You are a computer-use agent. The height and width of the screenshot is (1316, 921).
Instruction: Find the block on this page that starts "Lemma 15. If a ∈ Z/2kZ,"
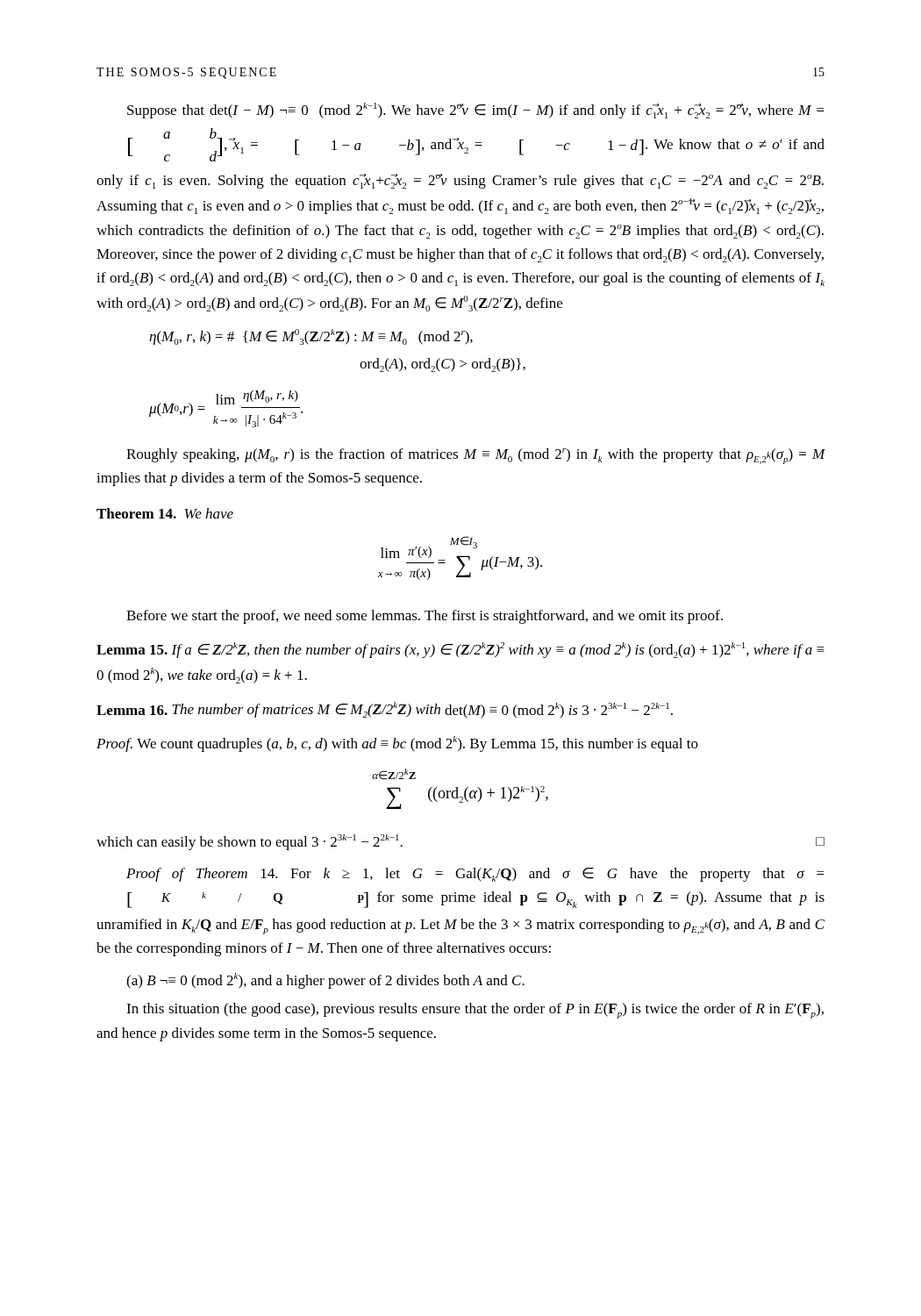pyautogui.click(x=460, y=663)
